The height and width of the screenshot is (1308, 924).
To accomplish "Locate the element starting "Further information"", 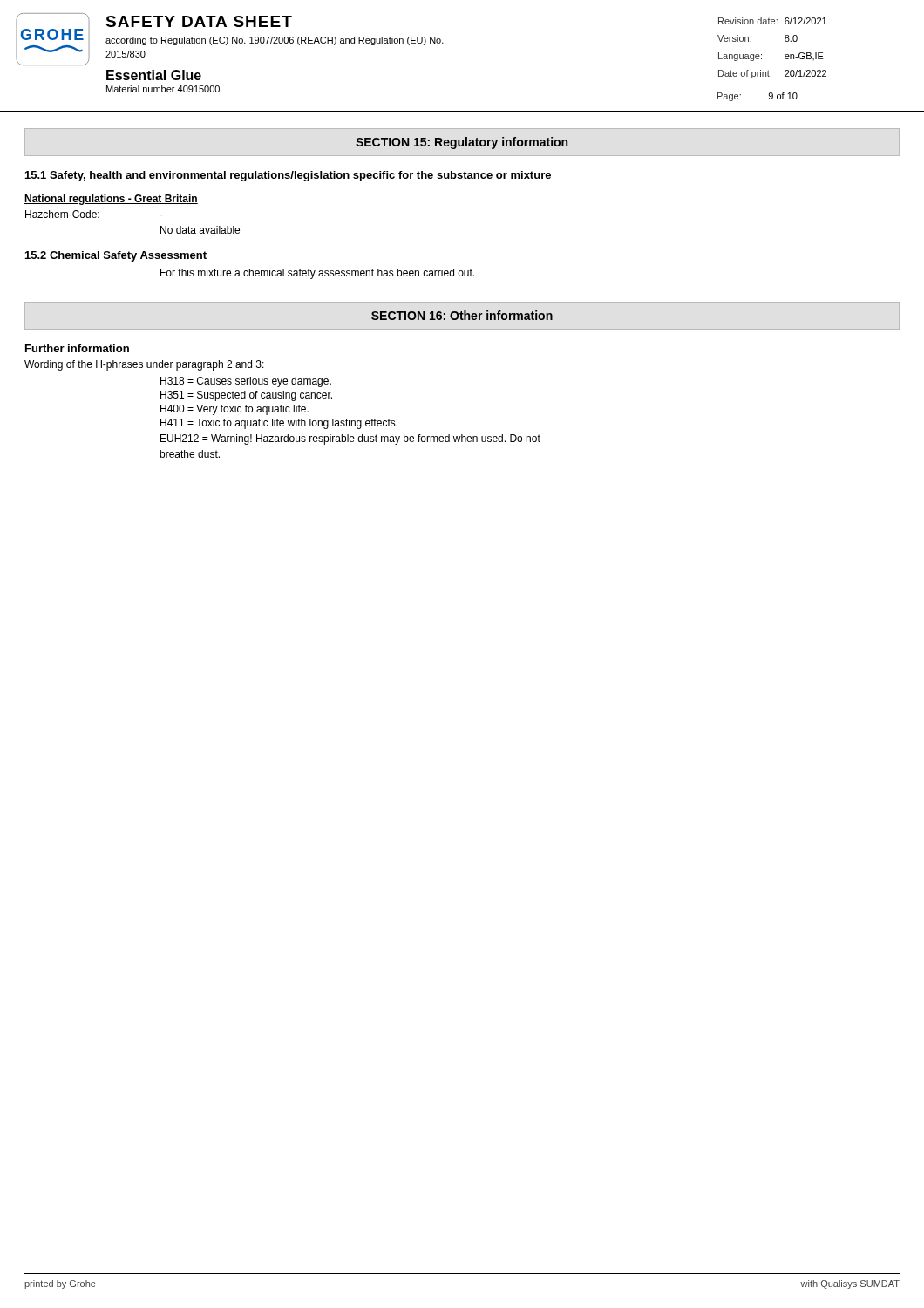I will tap(77, 348).
